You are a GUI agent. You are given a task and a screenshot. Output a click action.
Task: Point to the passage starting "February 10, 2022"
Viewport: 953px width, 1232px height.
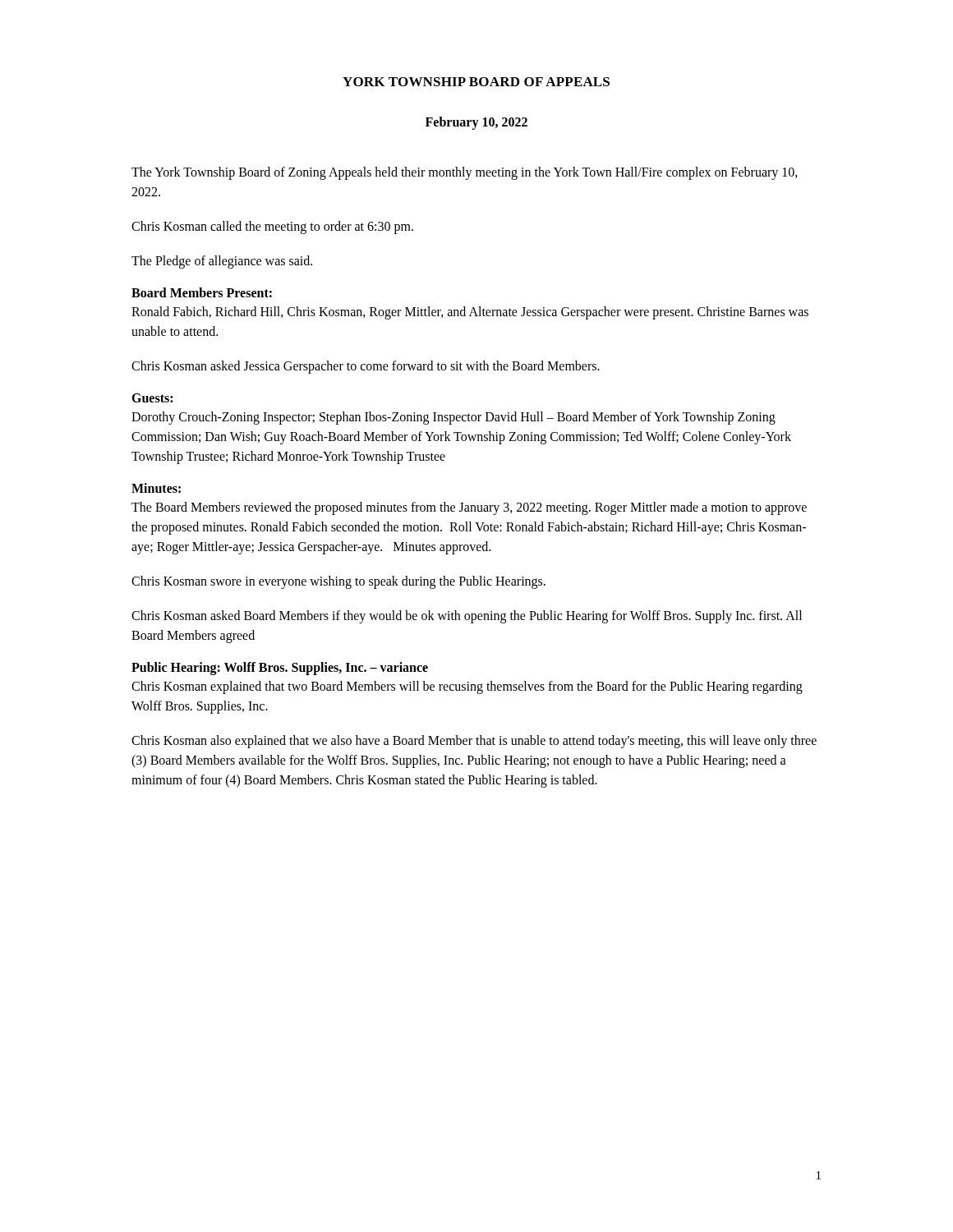click(476, 122)
